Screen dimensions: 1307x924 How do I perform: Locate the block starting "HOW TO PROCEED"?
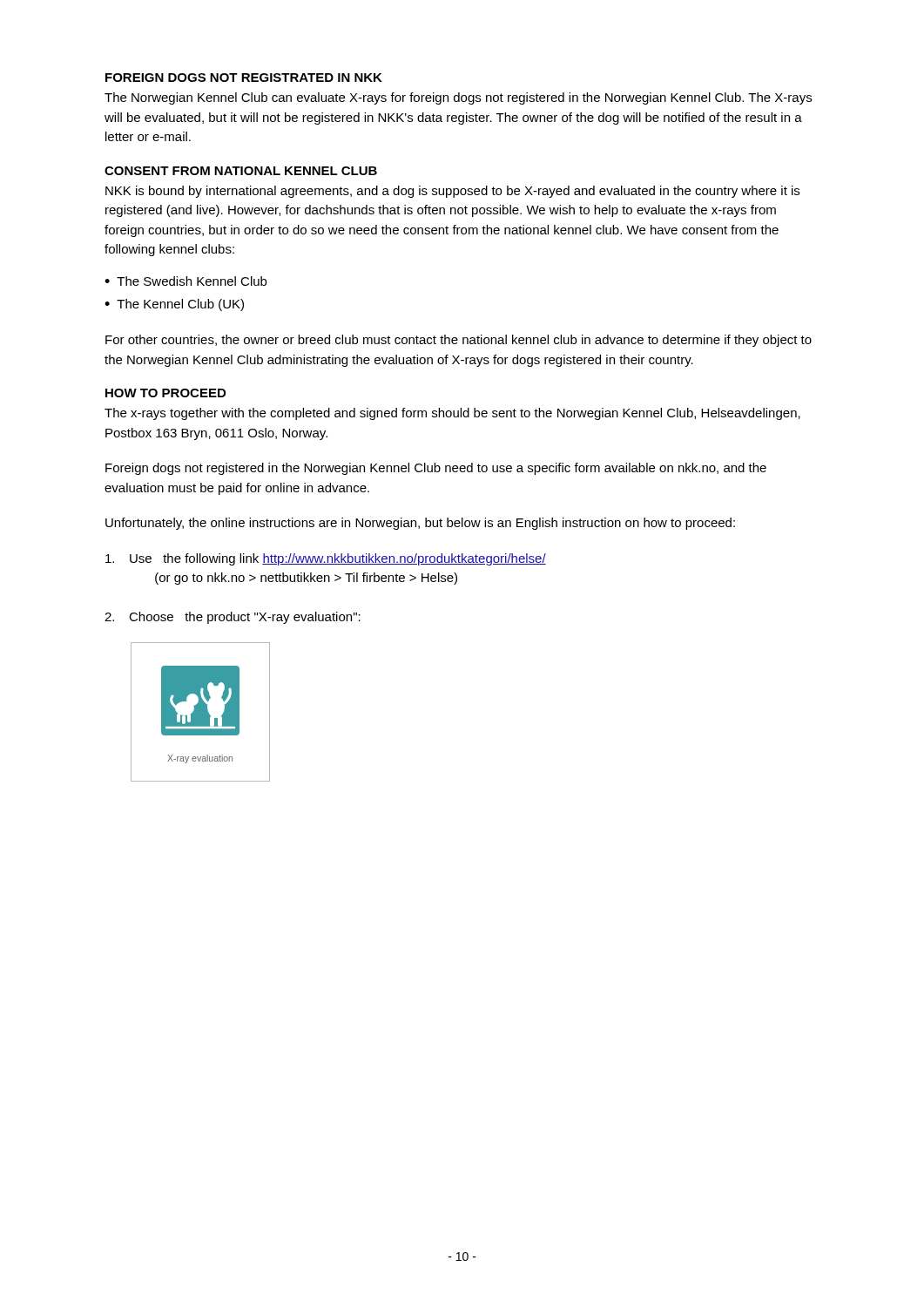click(165, 393)
